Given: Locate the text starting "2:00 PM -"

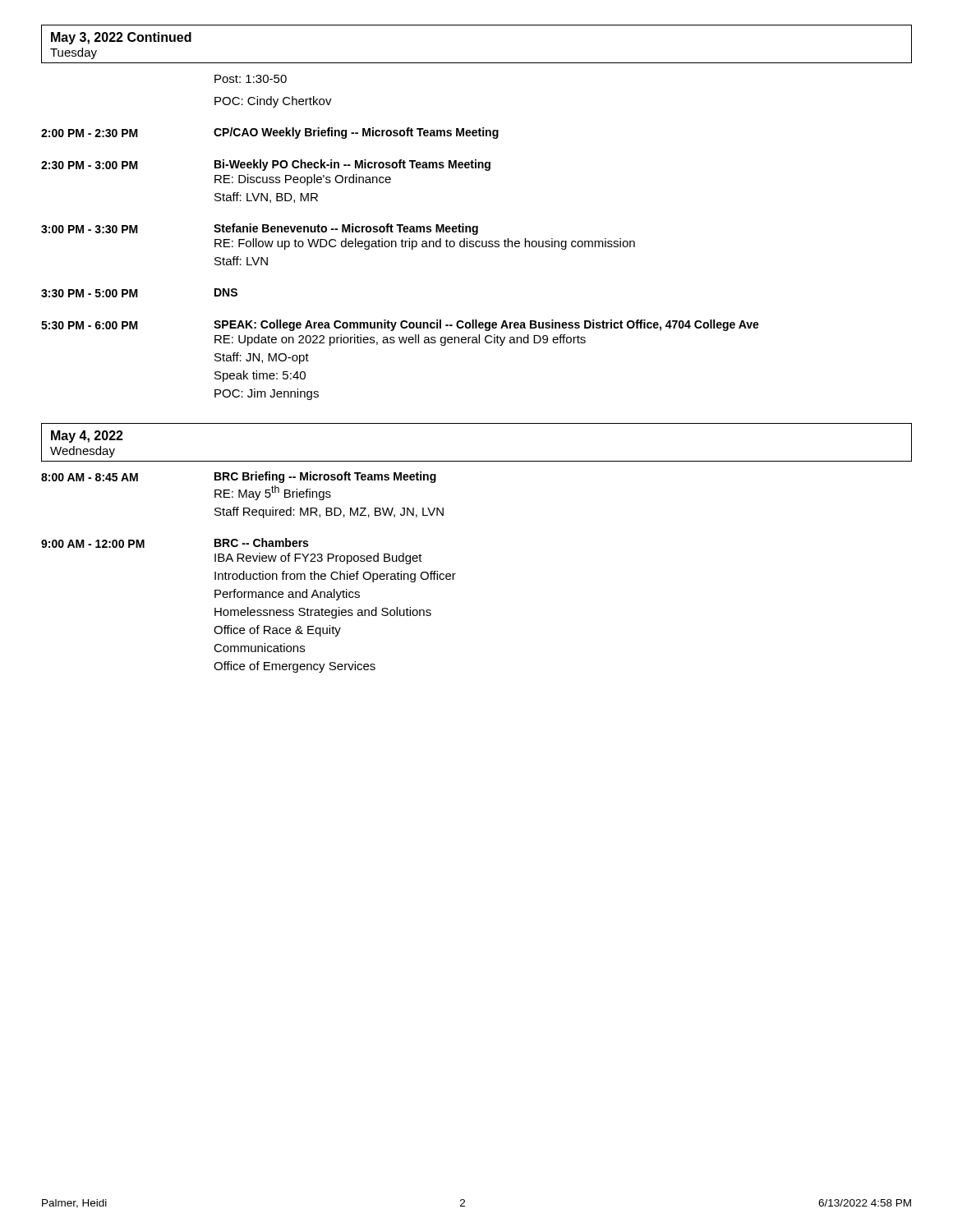Looking at the screenshot, I should tap(476, 133).
